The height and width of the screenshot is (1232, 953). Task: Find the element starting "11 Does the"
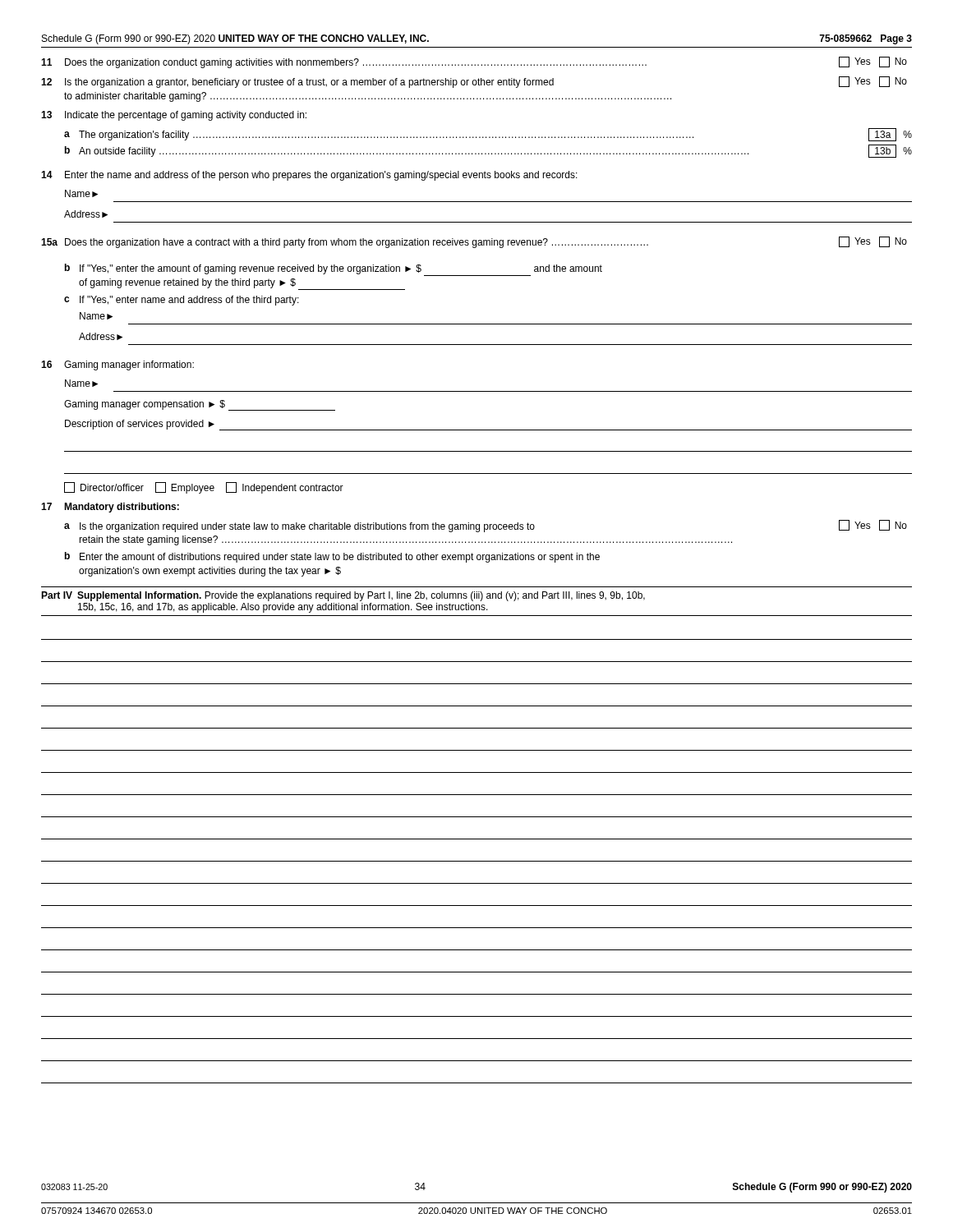[476, 63]
